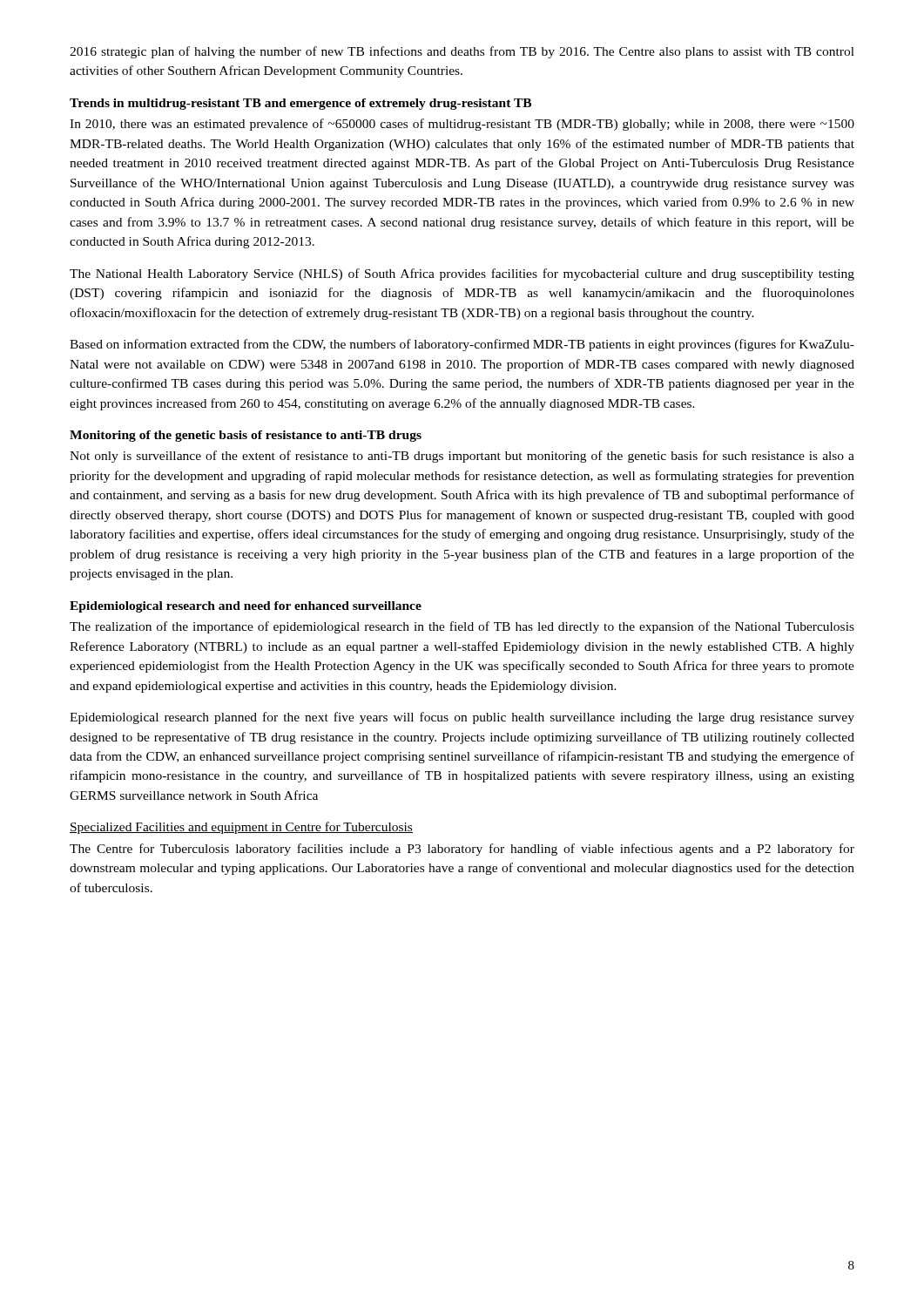
Task: Locate the element starting "Monitoring of the genetic"
Action: (x=246, y=434)
